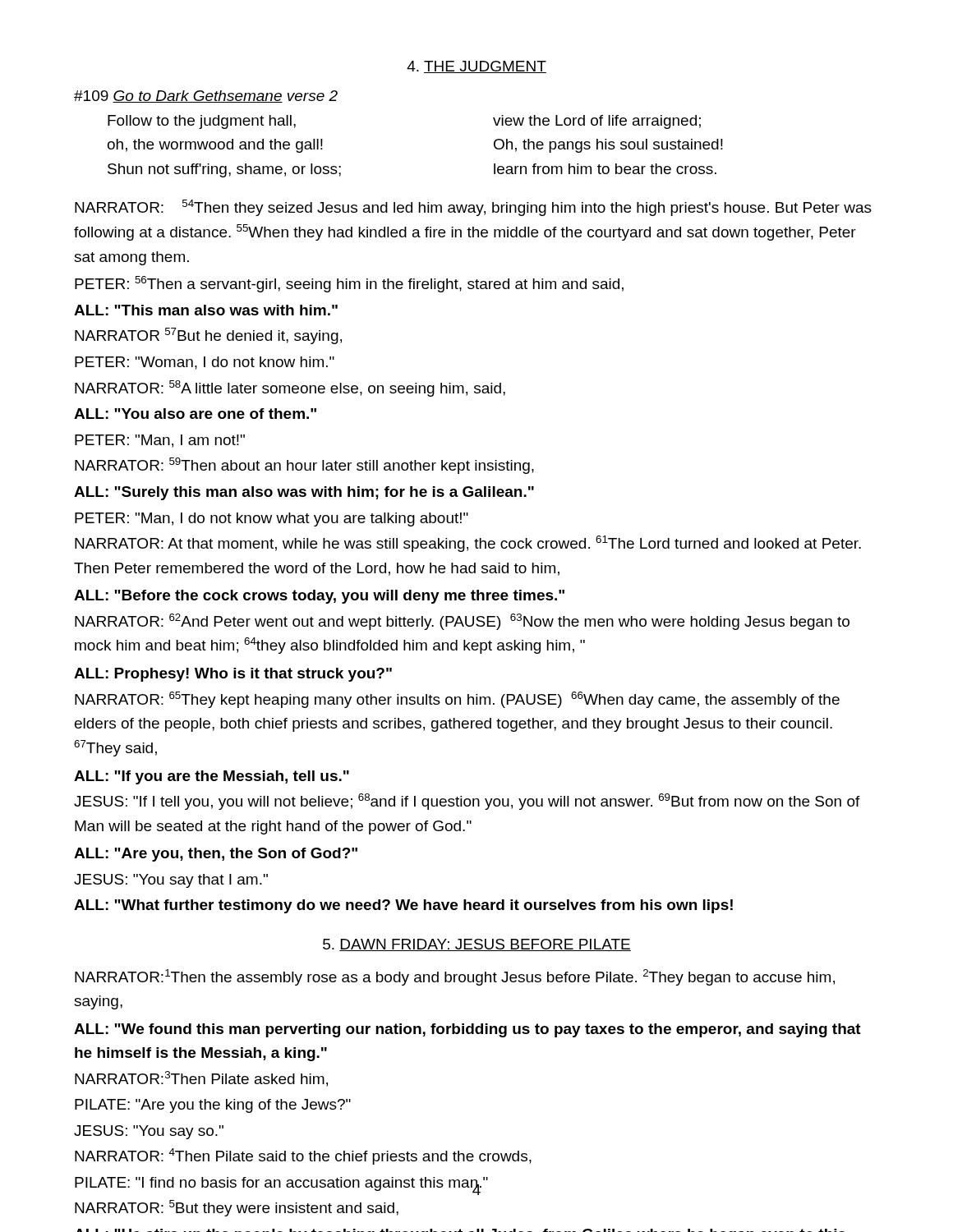Select the text block starting "NARRATOR: 54Then they"
The width and height of the screenshot is (953, 1232).
click(x=473, y=231)
